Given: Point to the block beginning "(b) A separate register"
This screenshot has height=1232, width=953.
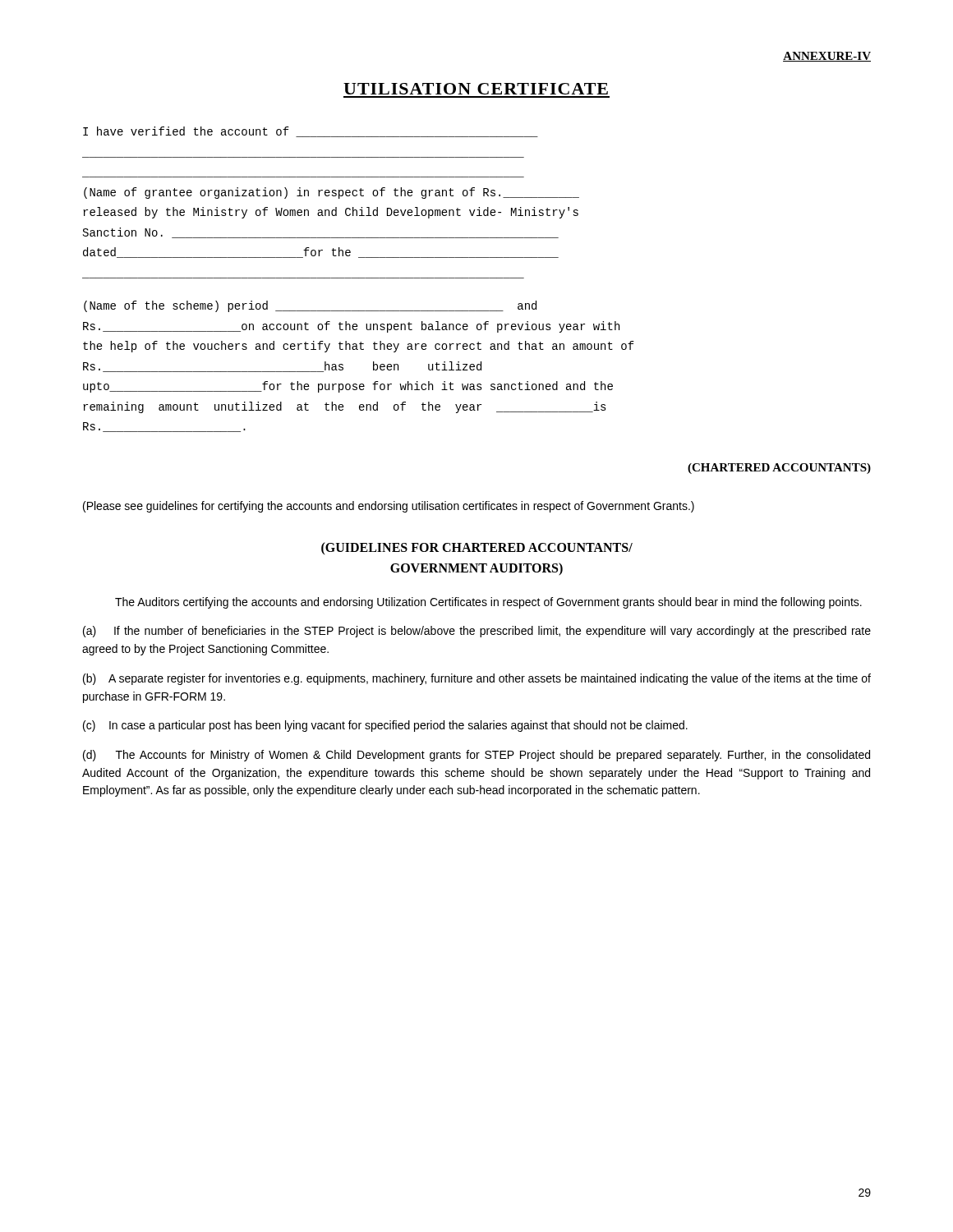Looking at the screenshot, I should (476, 687).
